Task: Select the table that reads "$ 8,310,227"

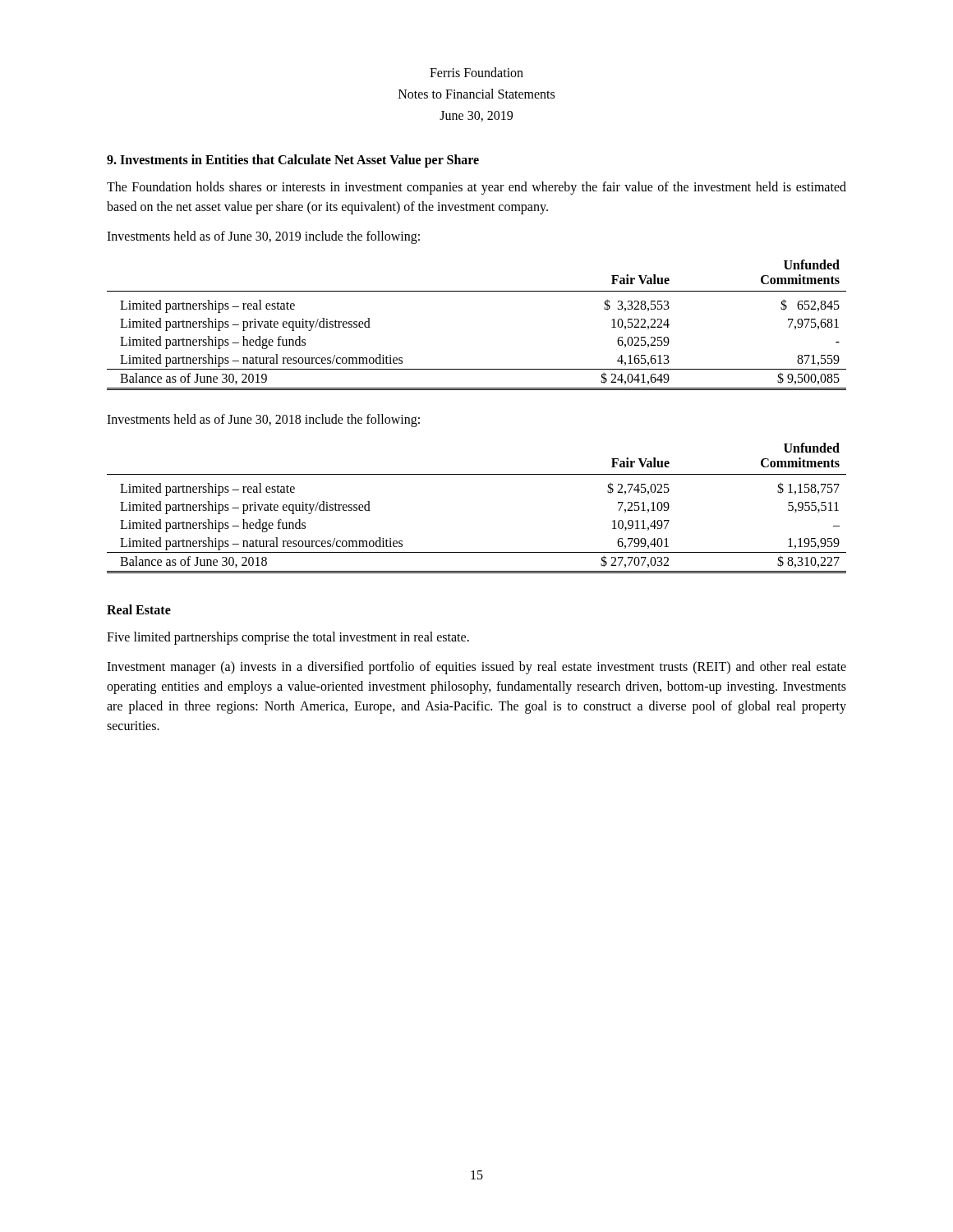Action: click(476, 506)
